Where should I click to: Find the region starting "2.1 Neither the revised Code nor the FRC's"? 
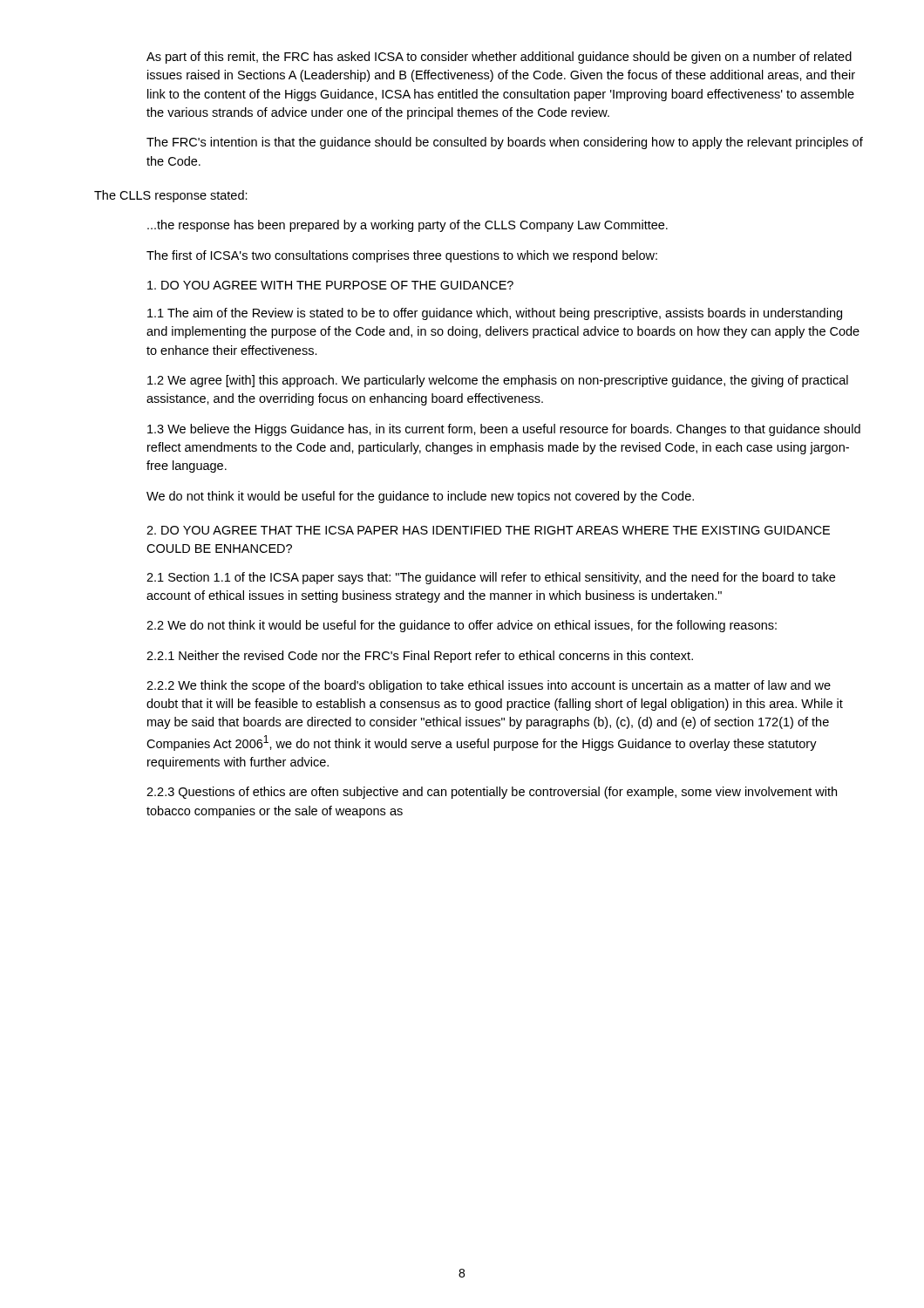(x=420, y=655)
